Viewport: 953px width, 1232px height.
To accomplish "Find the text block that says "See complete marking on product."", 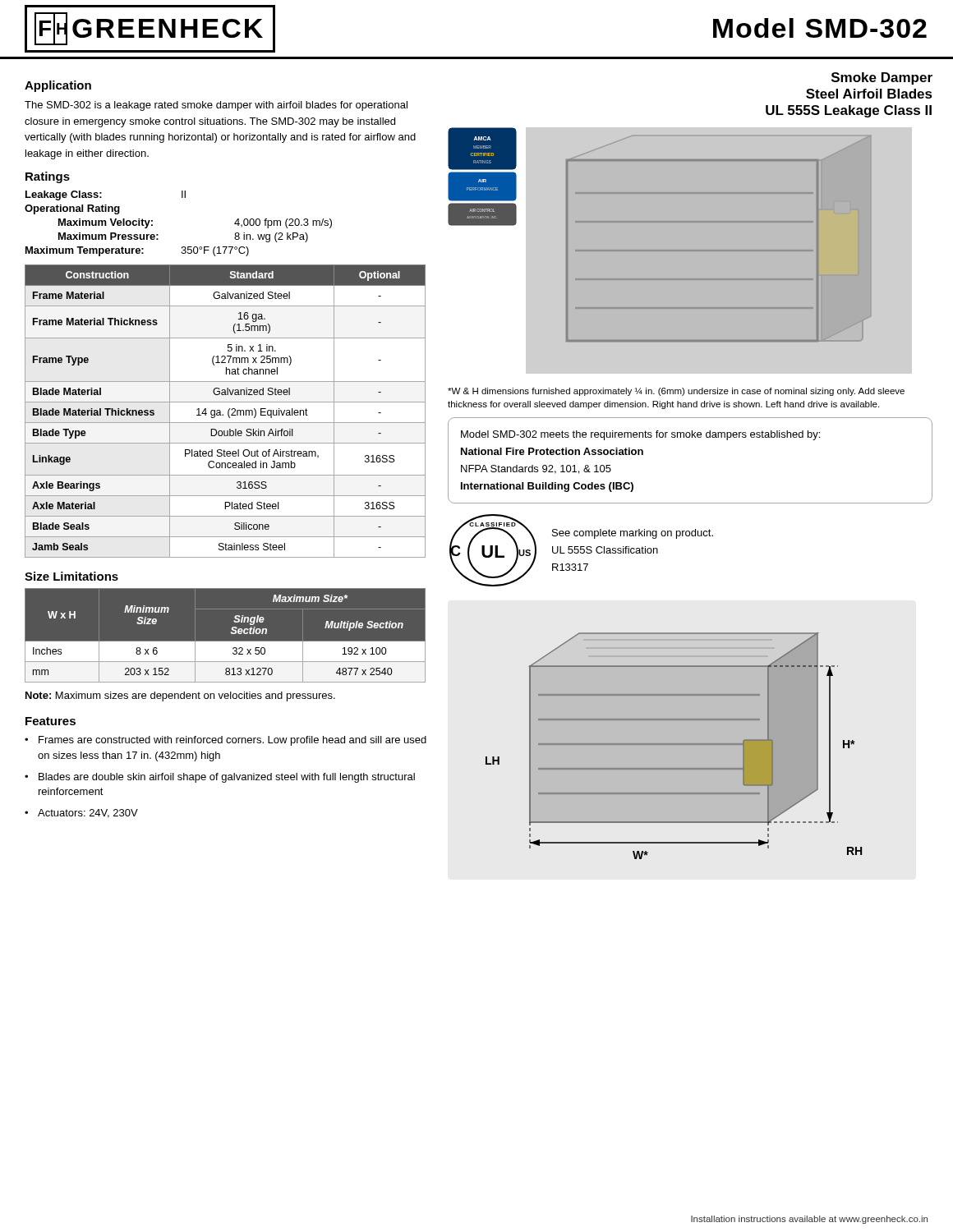I will (x=633, y=550).
